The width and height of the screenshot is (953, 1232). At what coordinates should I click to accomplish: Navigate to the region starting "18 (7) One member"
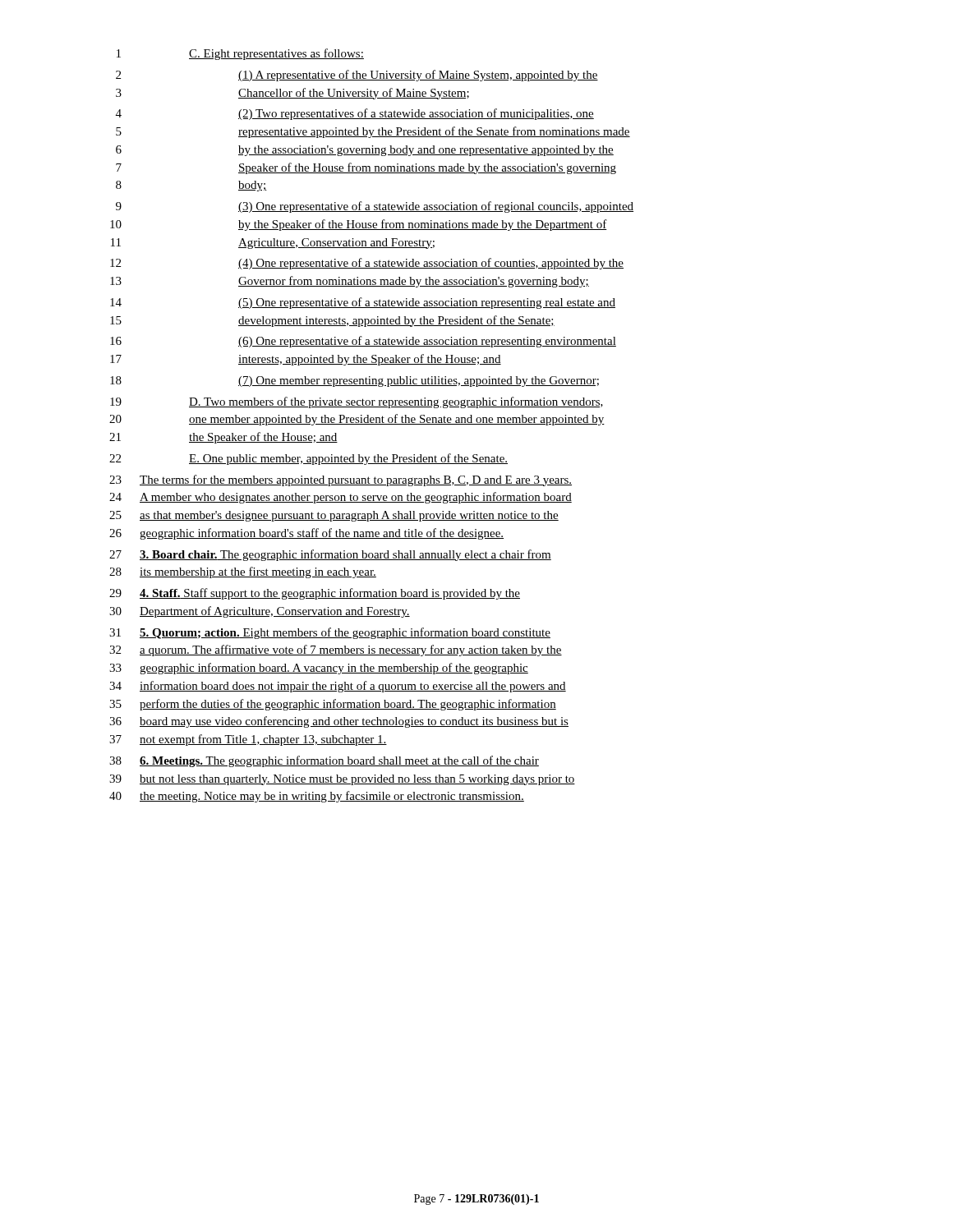click(x=485, y=381)
